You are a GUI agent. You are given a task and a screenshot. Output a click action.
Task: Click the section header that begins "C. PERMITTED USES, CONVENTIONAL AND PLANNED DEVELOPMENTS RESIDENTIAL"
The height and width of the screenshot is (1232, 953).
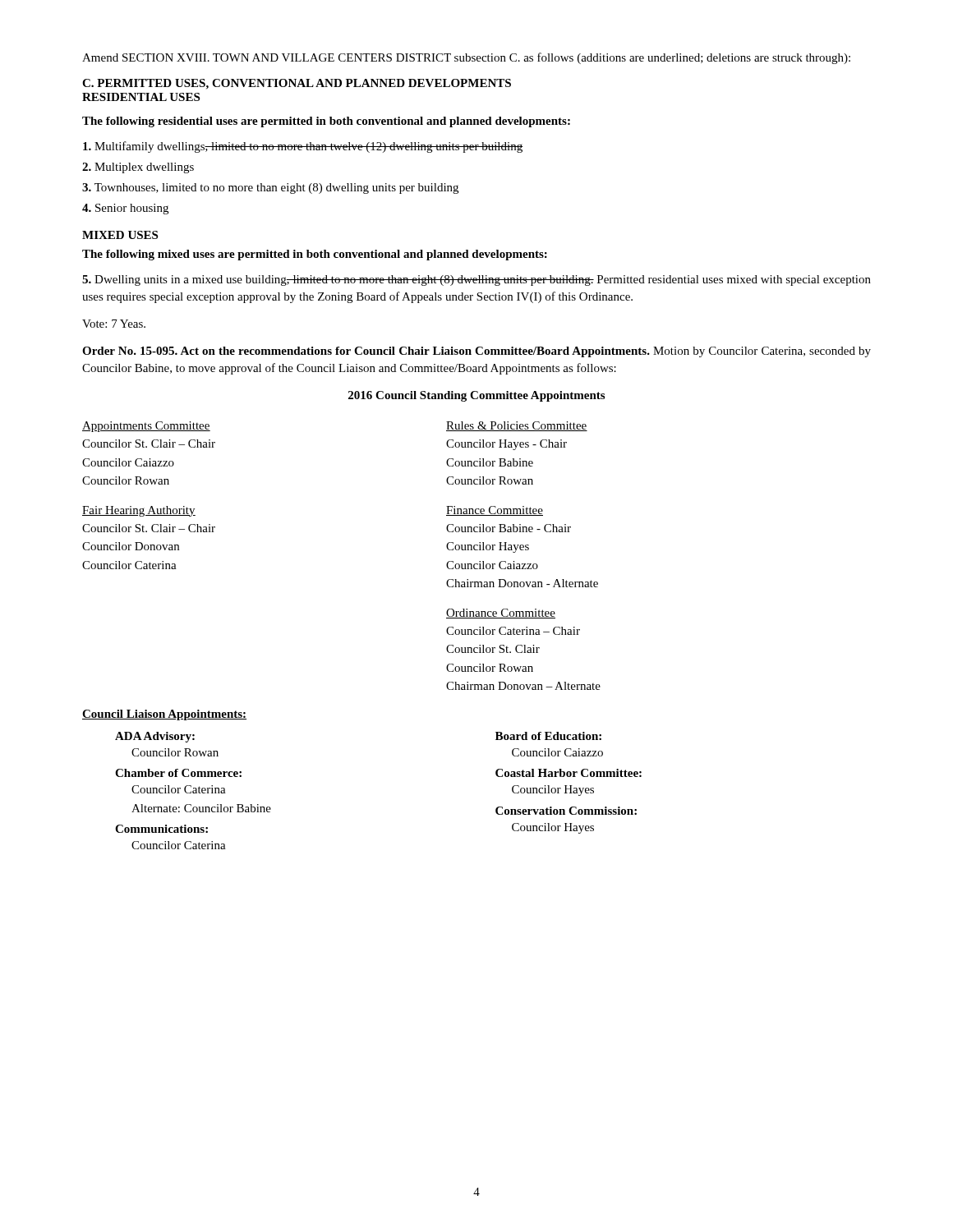tap(297, 90)
